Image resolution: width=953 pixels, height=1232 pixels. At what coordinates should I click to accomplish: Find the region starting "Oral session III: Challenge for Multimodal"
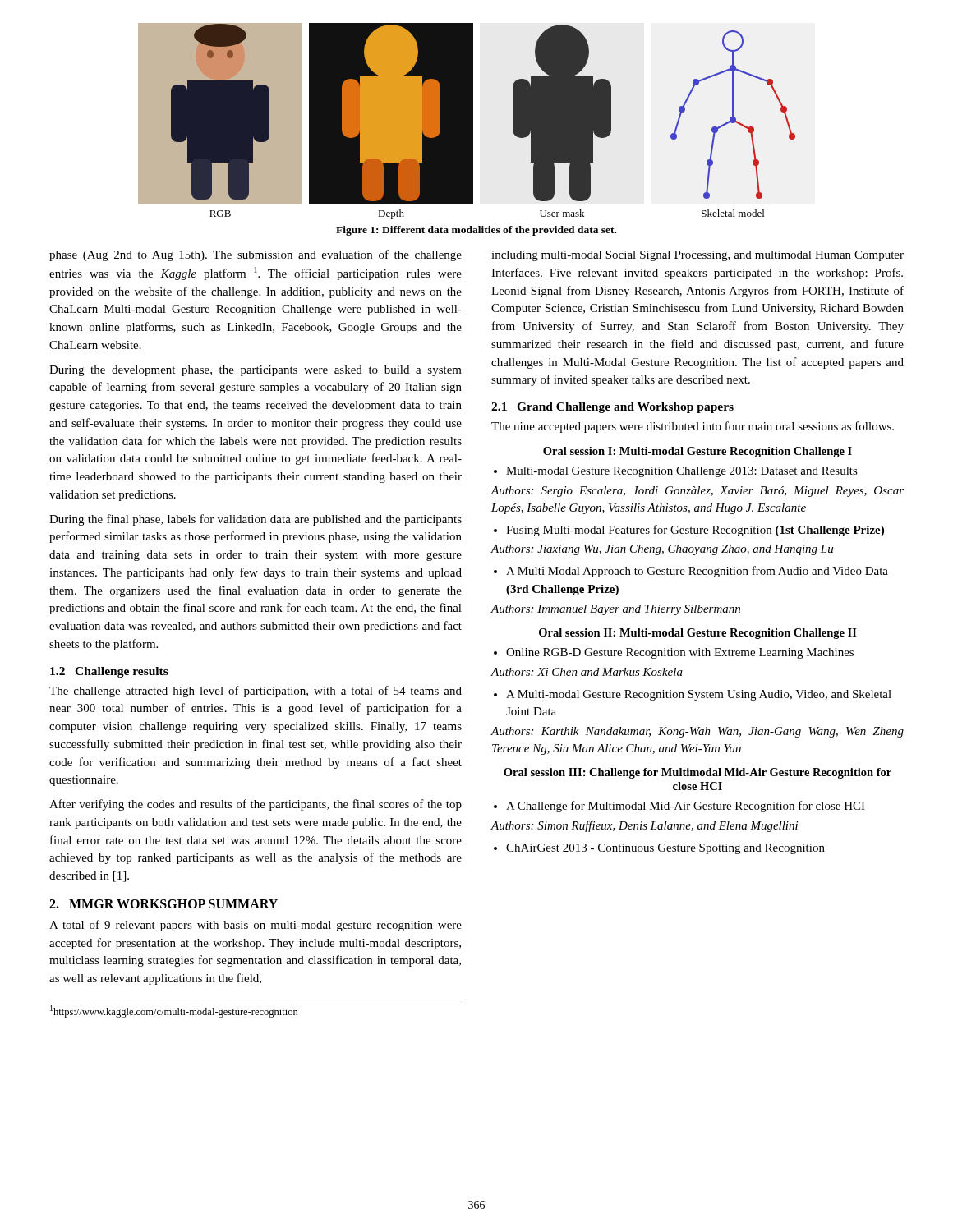(x=698, y=779)
